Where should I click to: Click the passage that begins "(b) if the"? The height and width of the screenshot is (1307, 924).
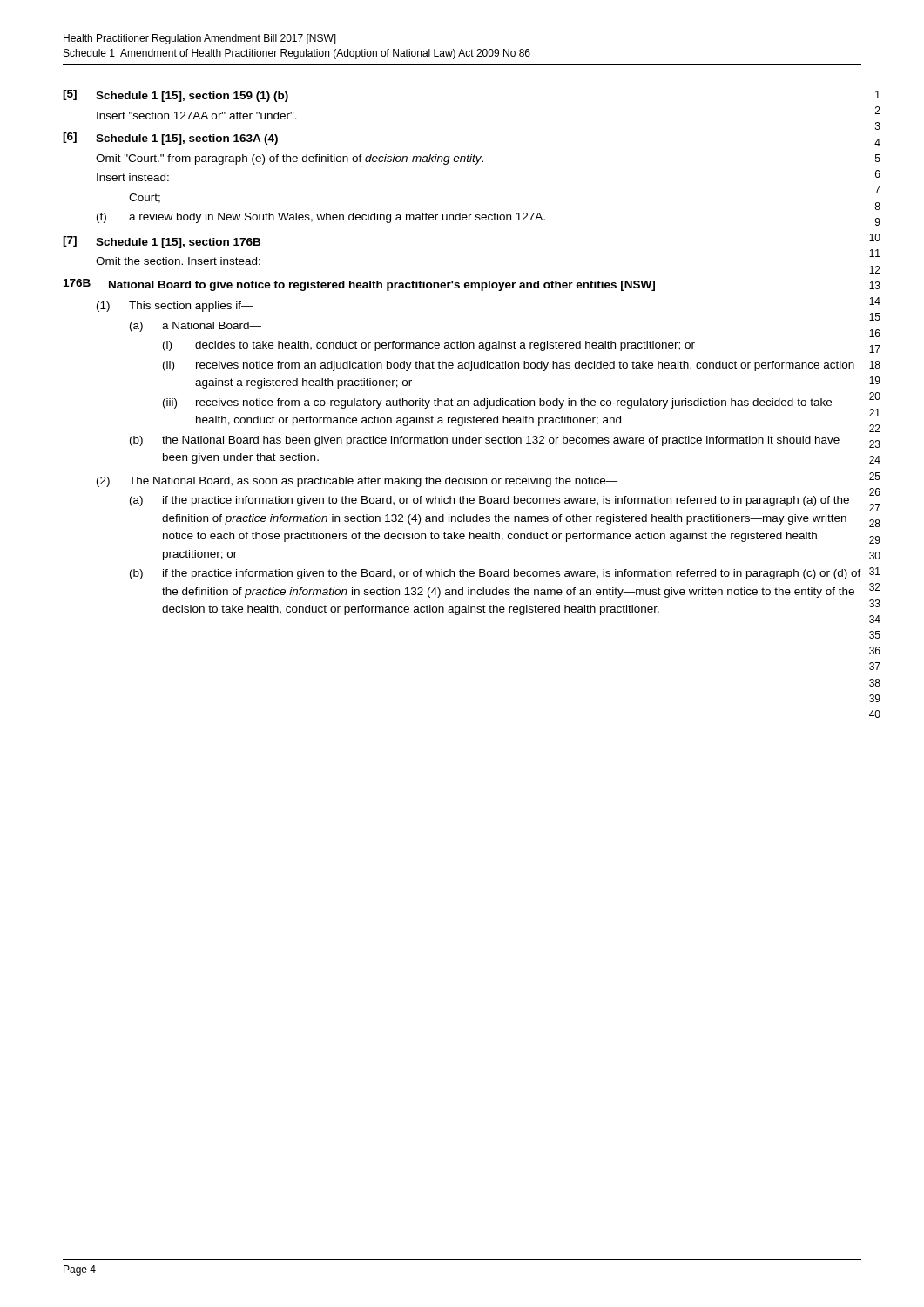point(495,592)
